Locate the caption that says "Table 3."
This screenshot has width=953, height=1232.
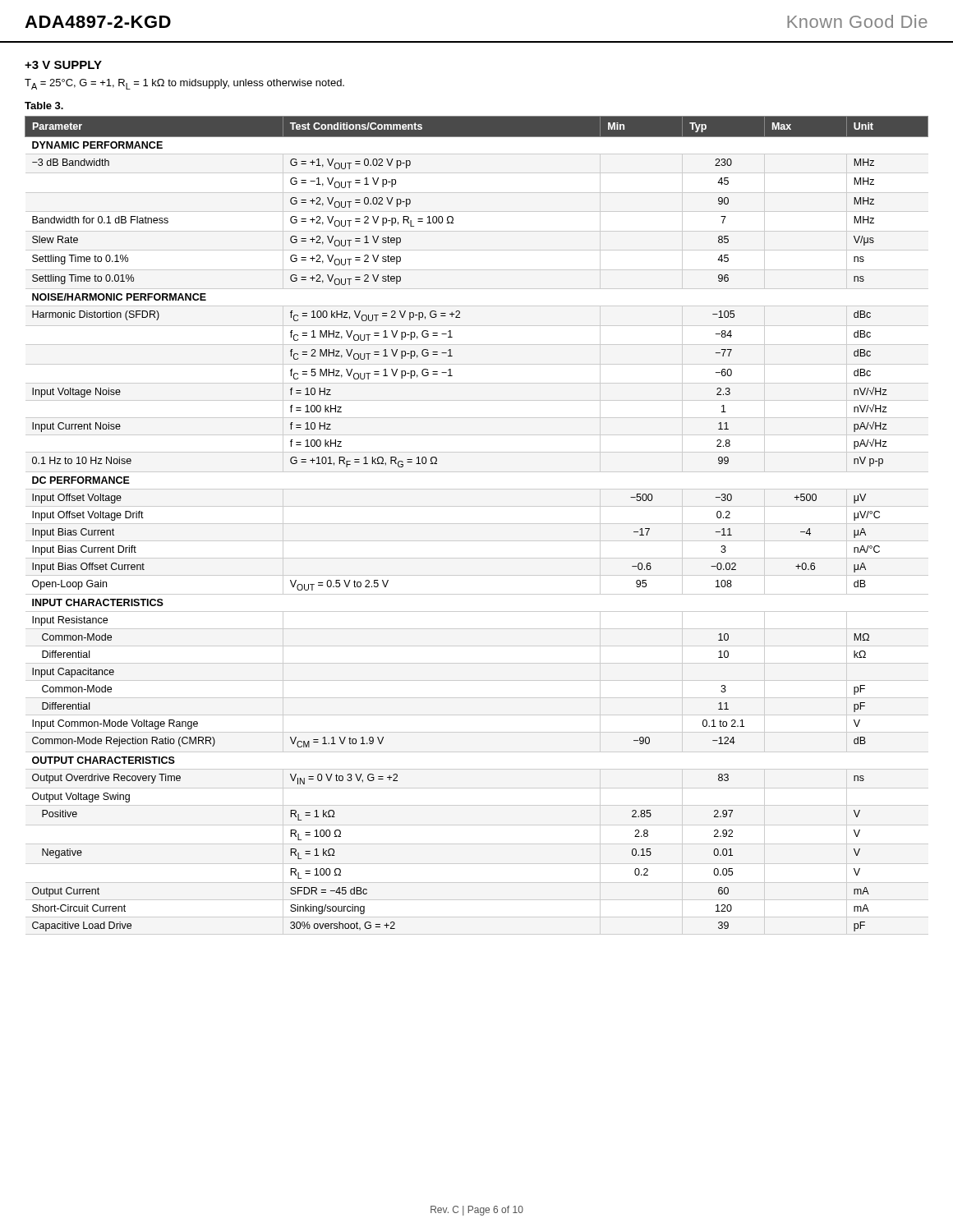44,105
